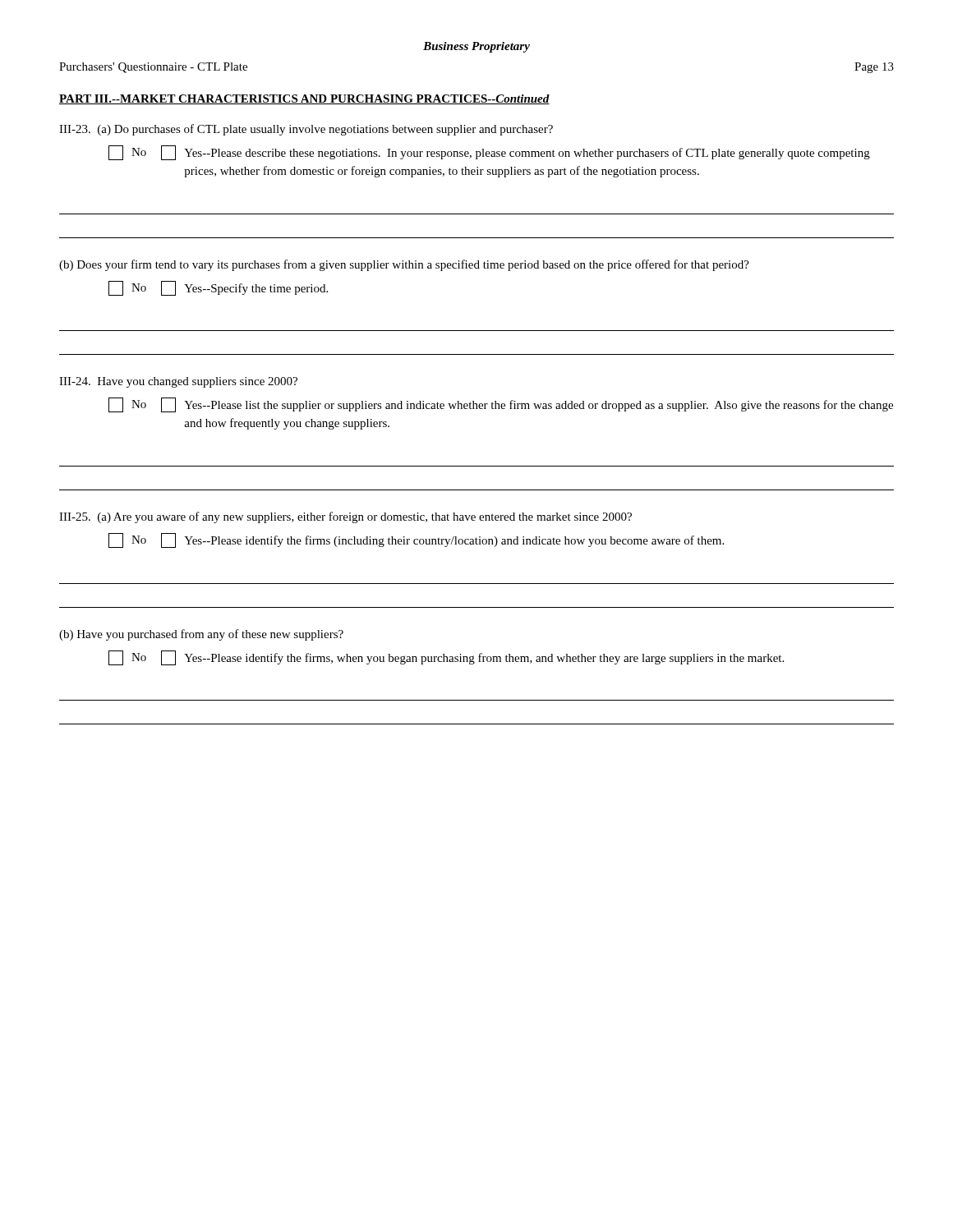Find the text block with the text "III-23. (a) Do"

(476, 151)
